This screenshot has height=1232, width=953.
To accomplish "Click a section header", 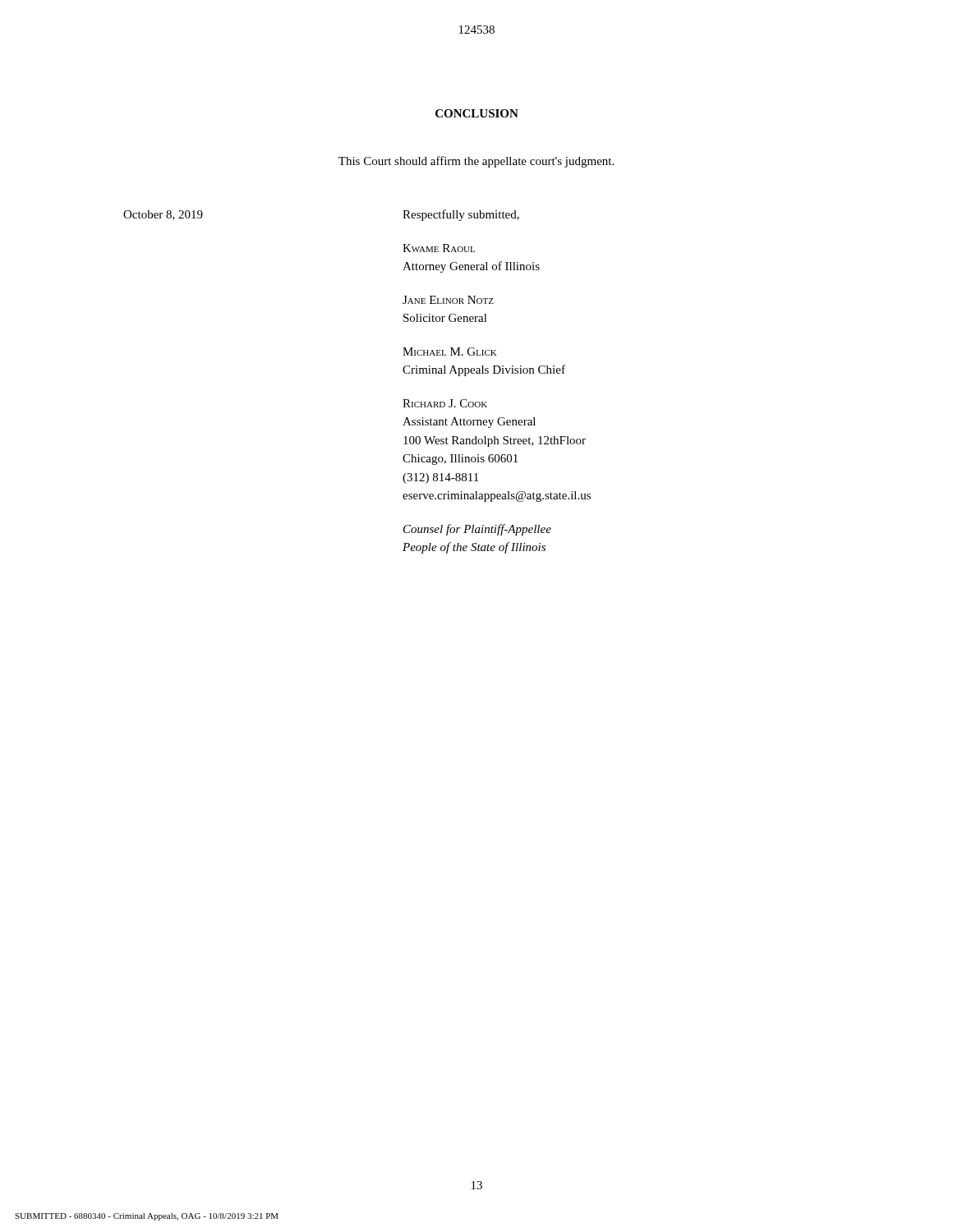I will click(476, 113).
